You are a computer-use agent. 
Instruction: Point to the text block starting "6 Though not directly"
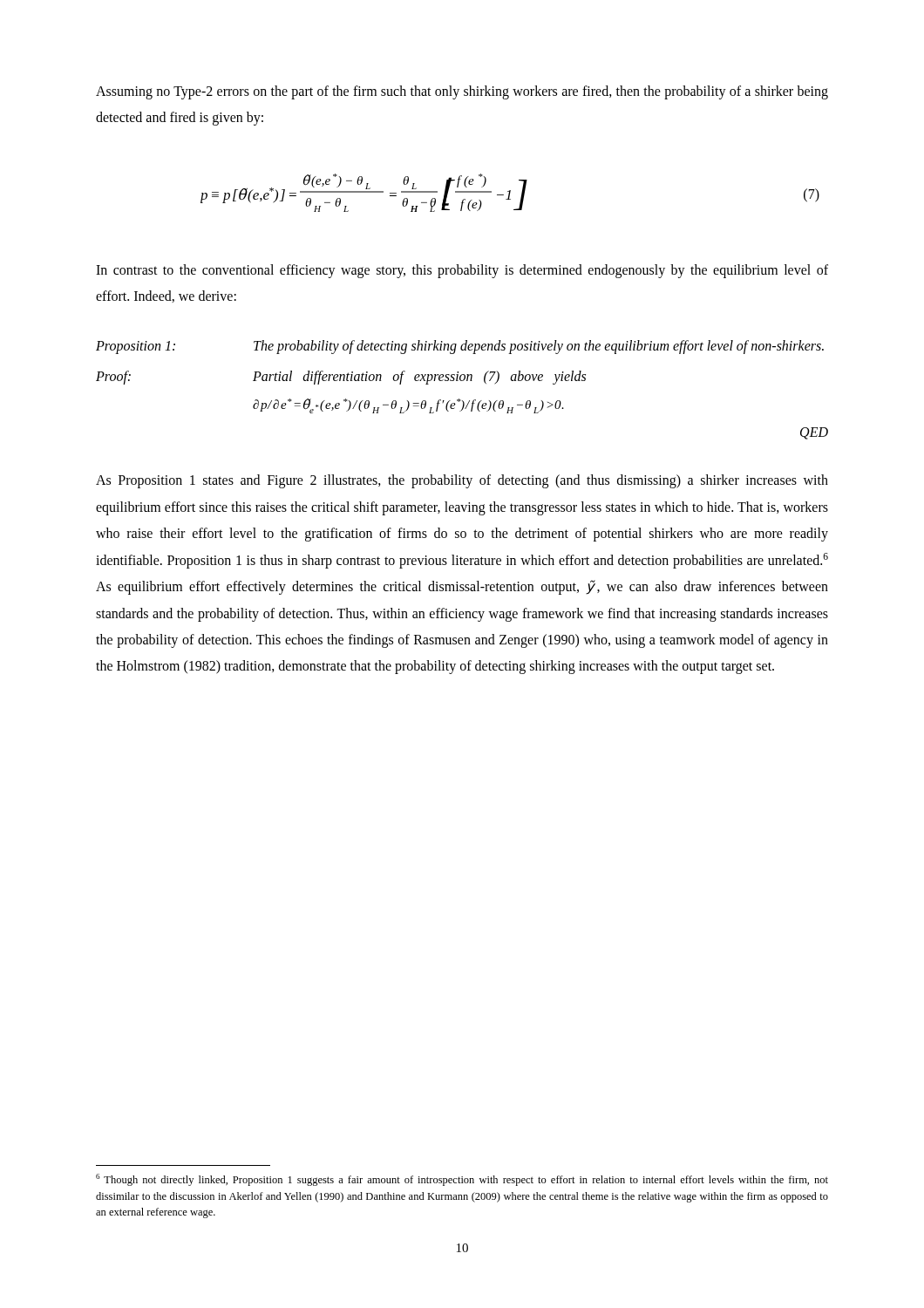[x=462, y=1195]
